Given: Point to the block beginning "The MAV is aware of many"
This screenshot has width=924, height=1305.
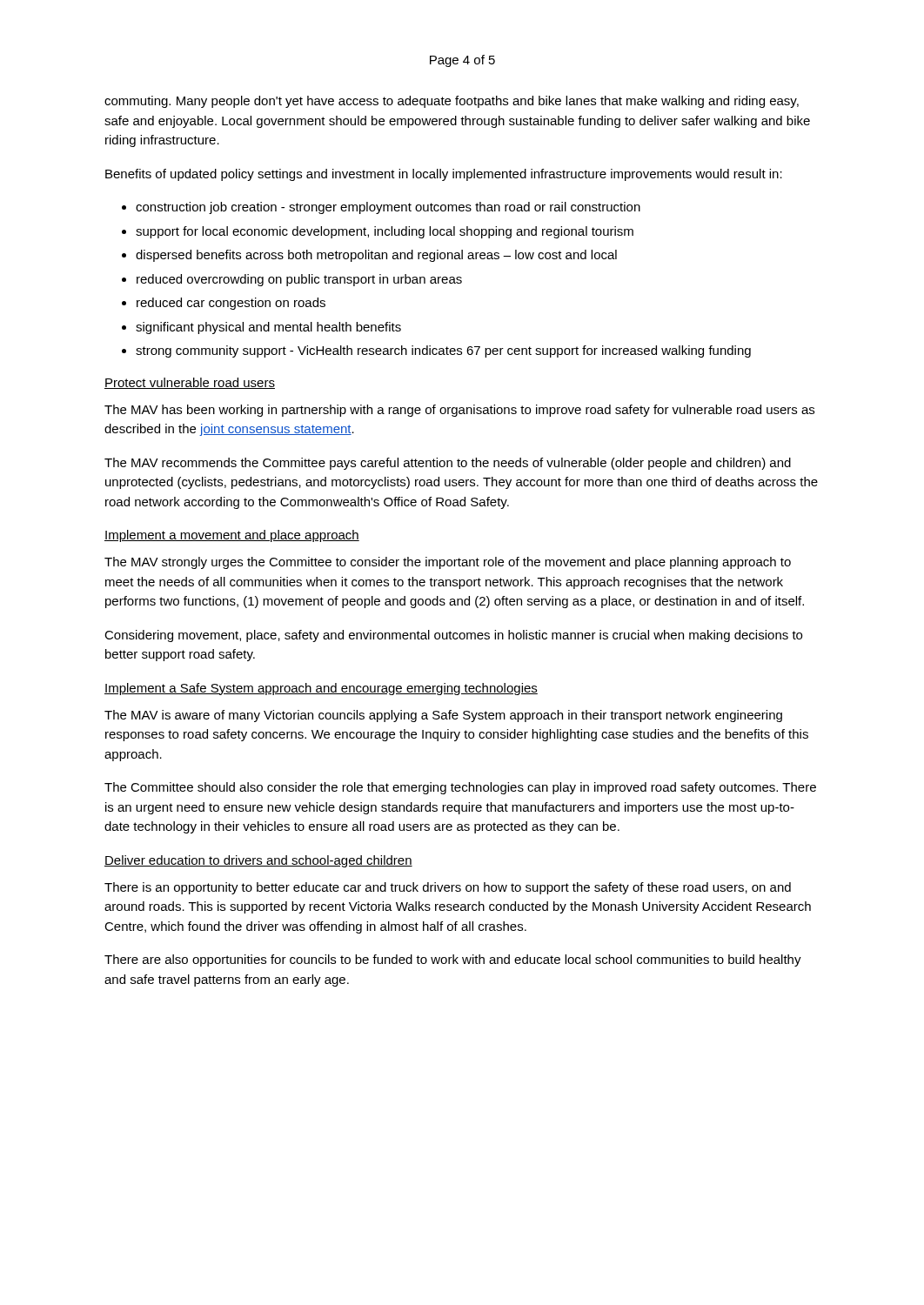Looking at the screenshot, I should (x=457, y=734).
